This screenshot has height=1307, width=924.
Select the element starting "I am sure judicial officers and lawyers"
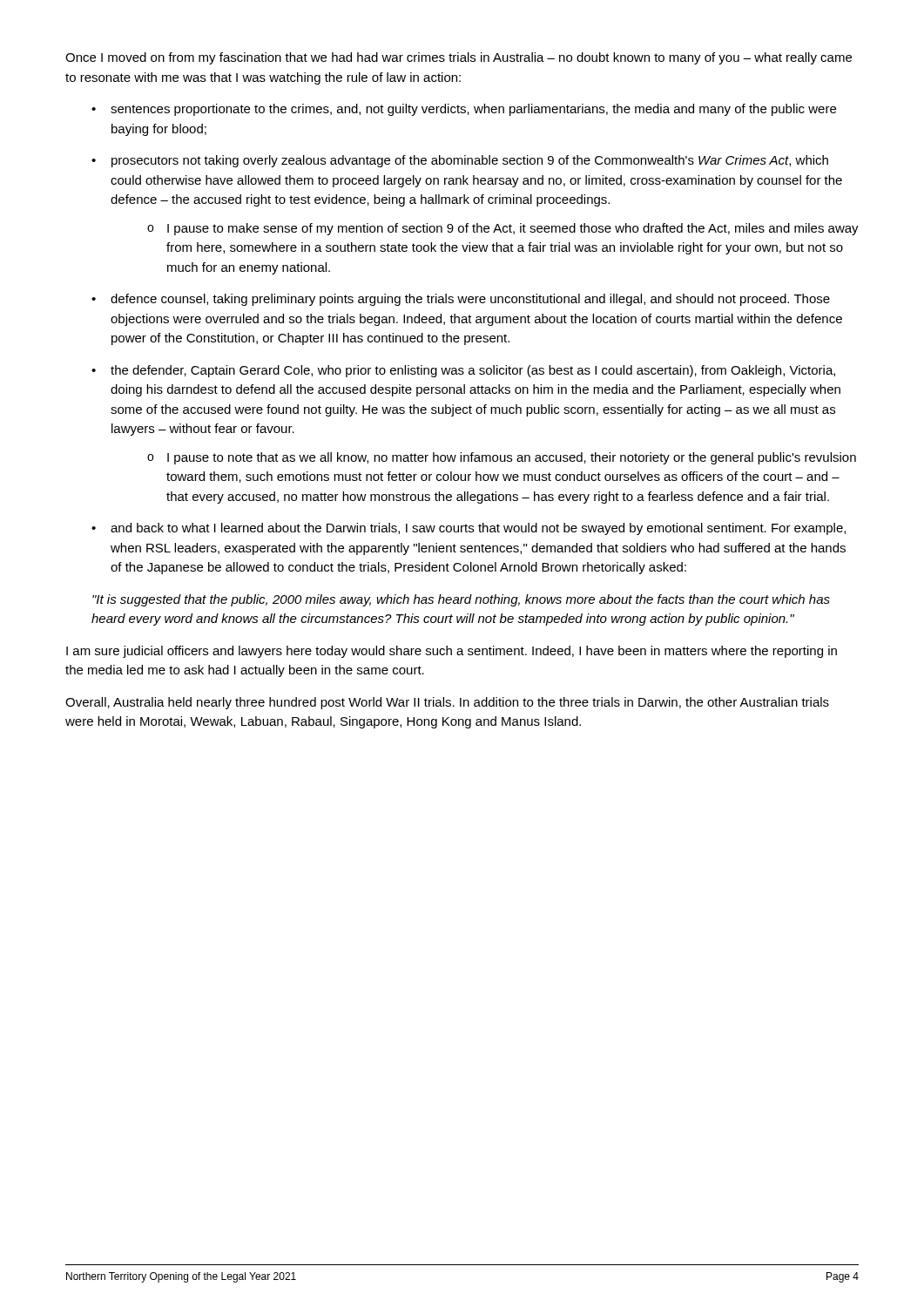click(452, 660)
